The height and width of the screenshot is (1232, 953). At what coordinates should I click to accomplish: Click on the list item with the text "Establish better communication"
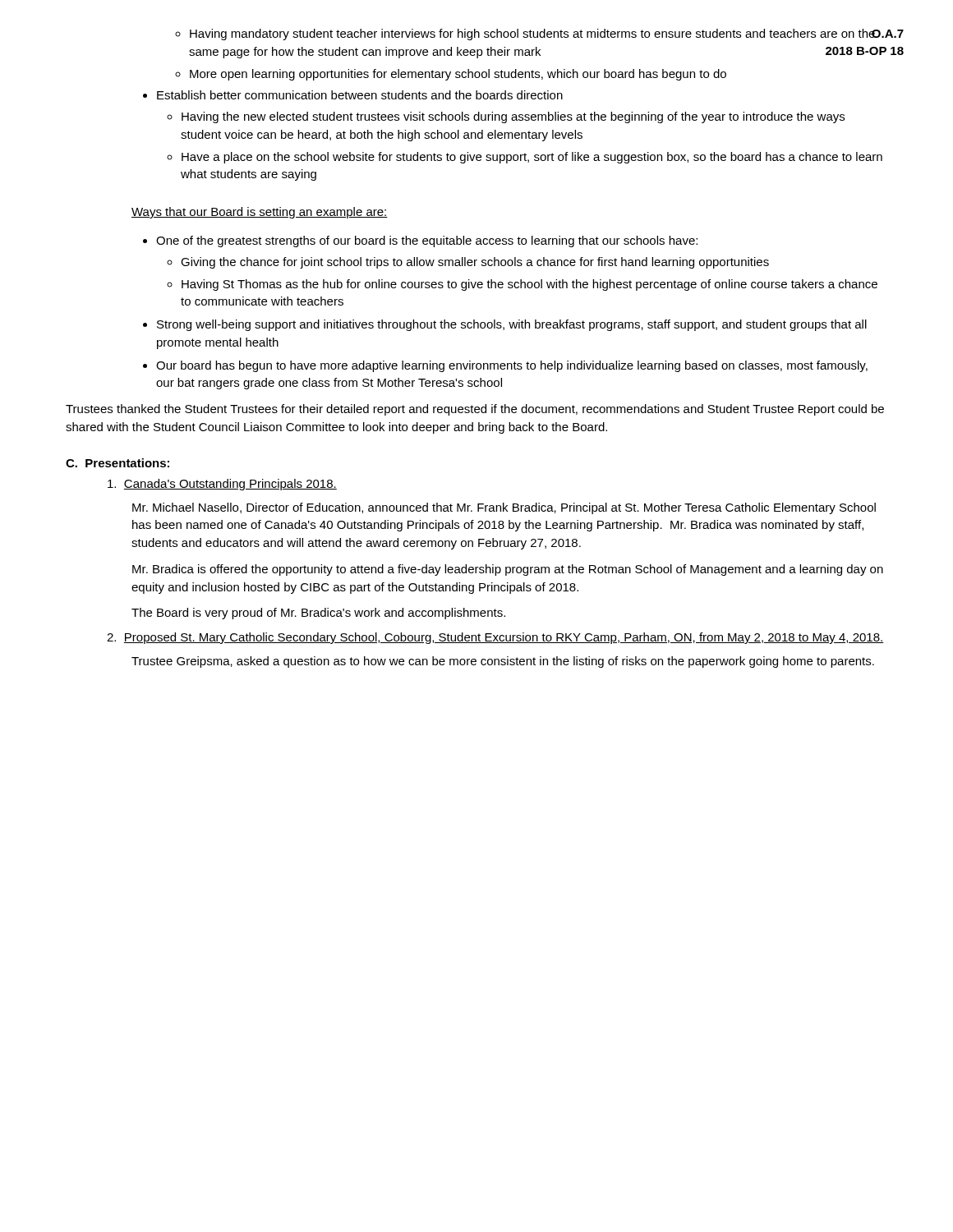click(x=509, y=135)
